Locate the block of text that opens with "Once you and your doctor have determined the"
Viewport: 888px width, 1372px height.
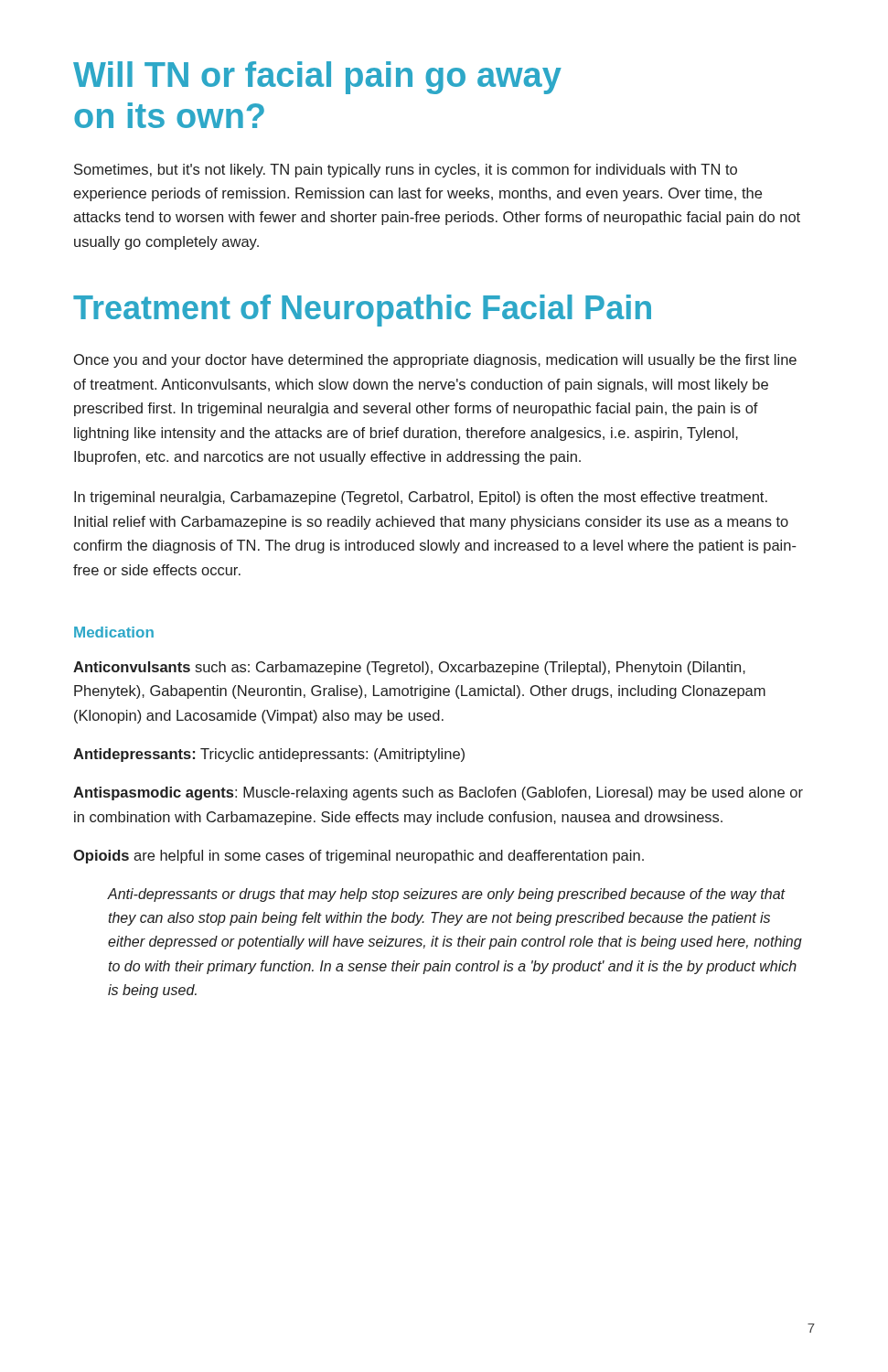click(439, 408)
